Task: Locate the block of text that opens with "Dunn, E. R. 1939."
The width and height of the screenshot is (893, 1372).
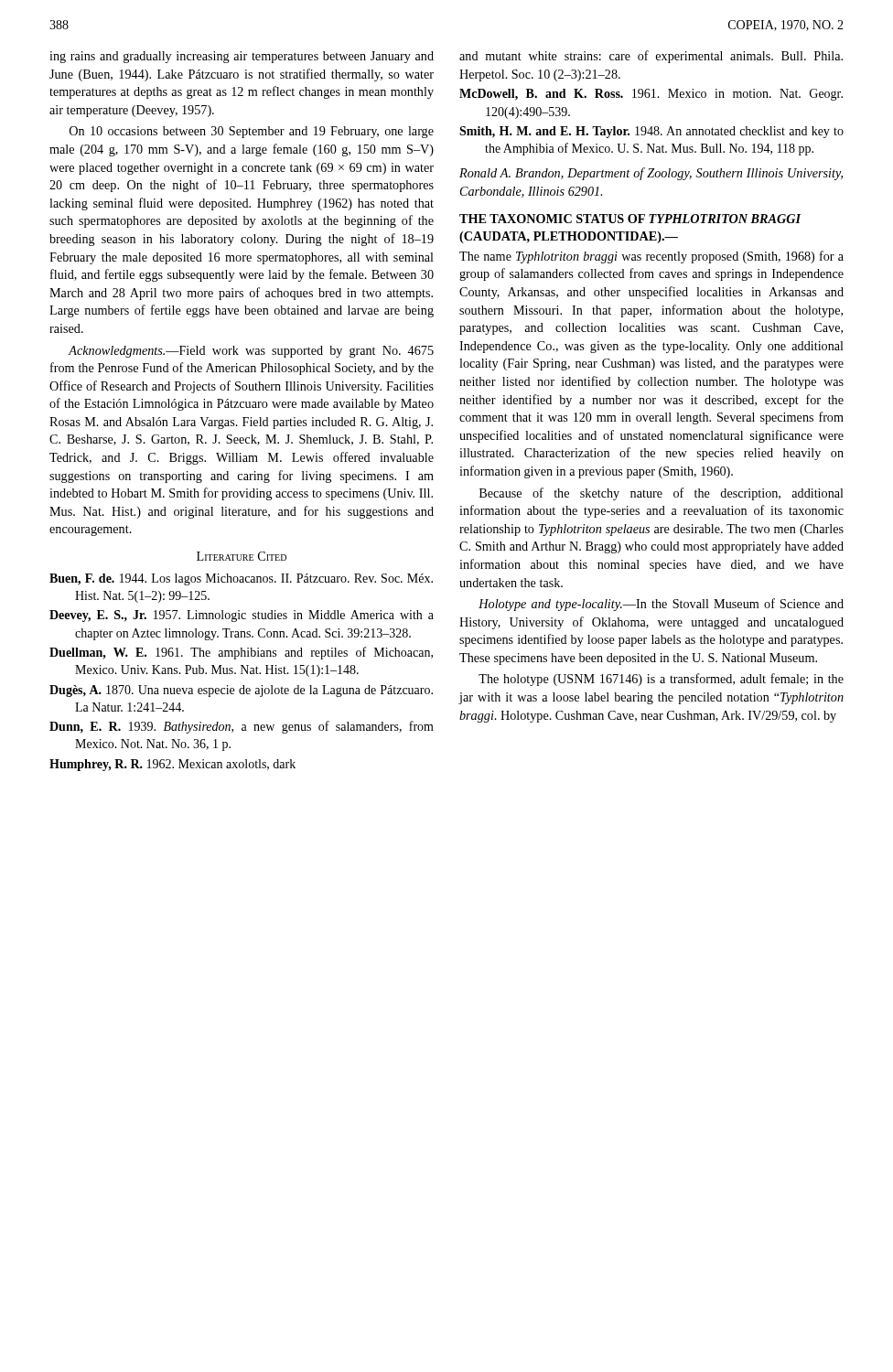Action: 242,736
